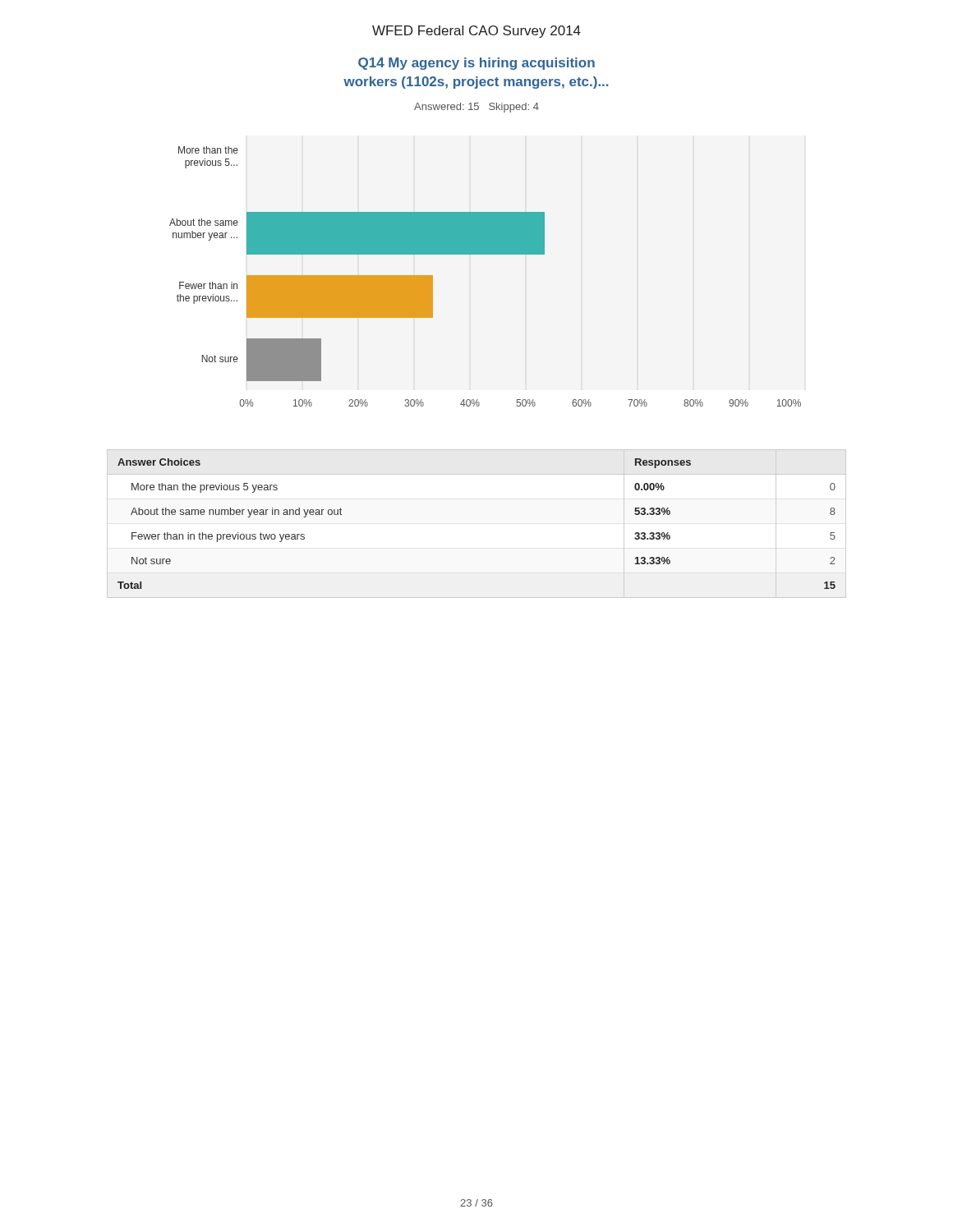Locate the bar chart
Image resolution: width=953 pixels, height=1232 pixels.
pos(476,277)
